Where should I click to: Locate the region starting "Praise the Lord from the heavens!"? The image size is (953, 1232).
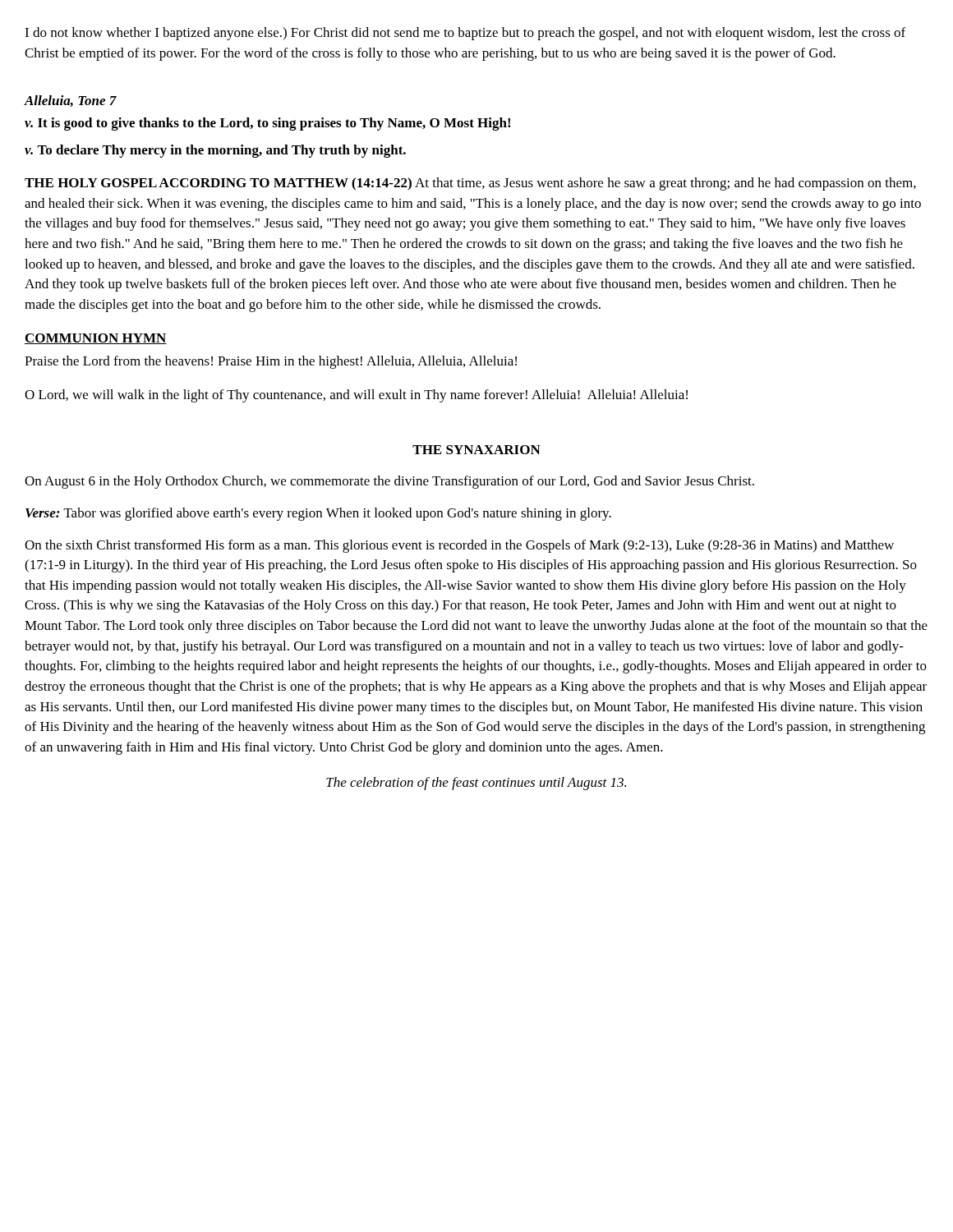(272, 361)
